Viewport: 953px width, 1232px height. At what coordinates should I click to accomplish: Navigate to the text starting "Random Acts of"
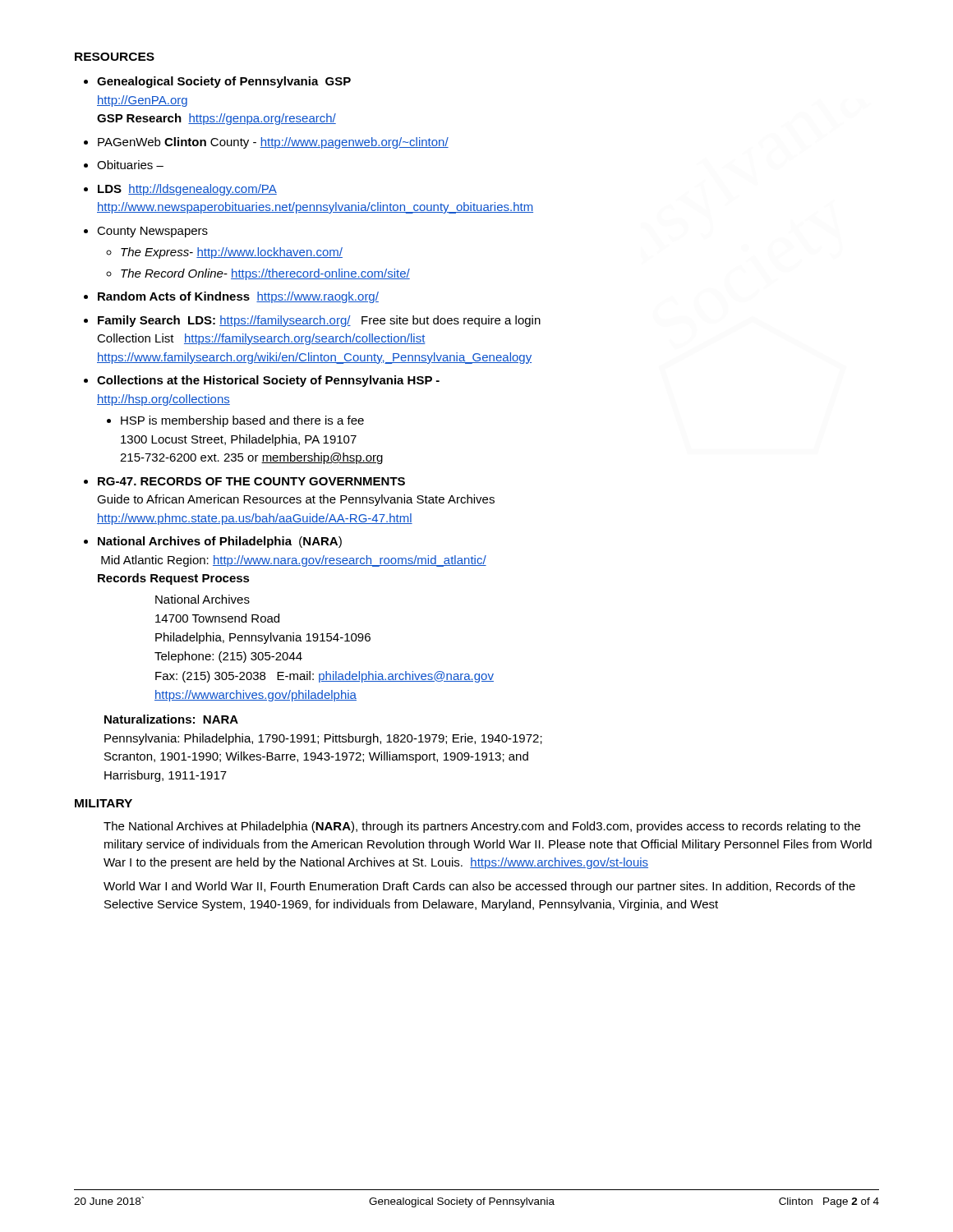tap(238, 296)
